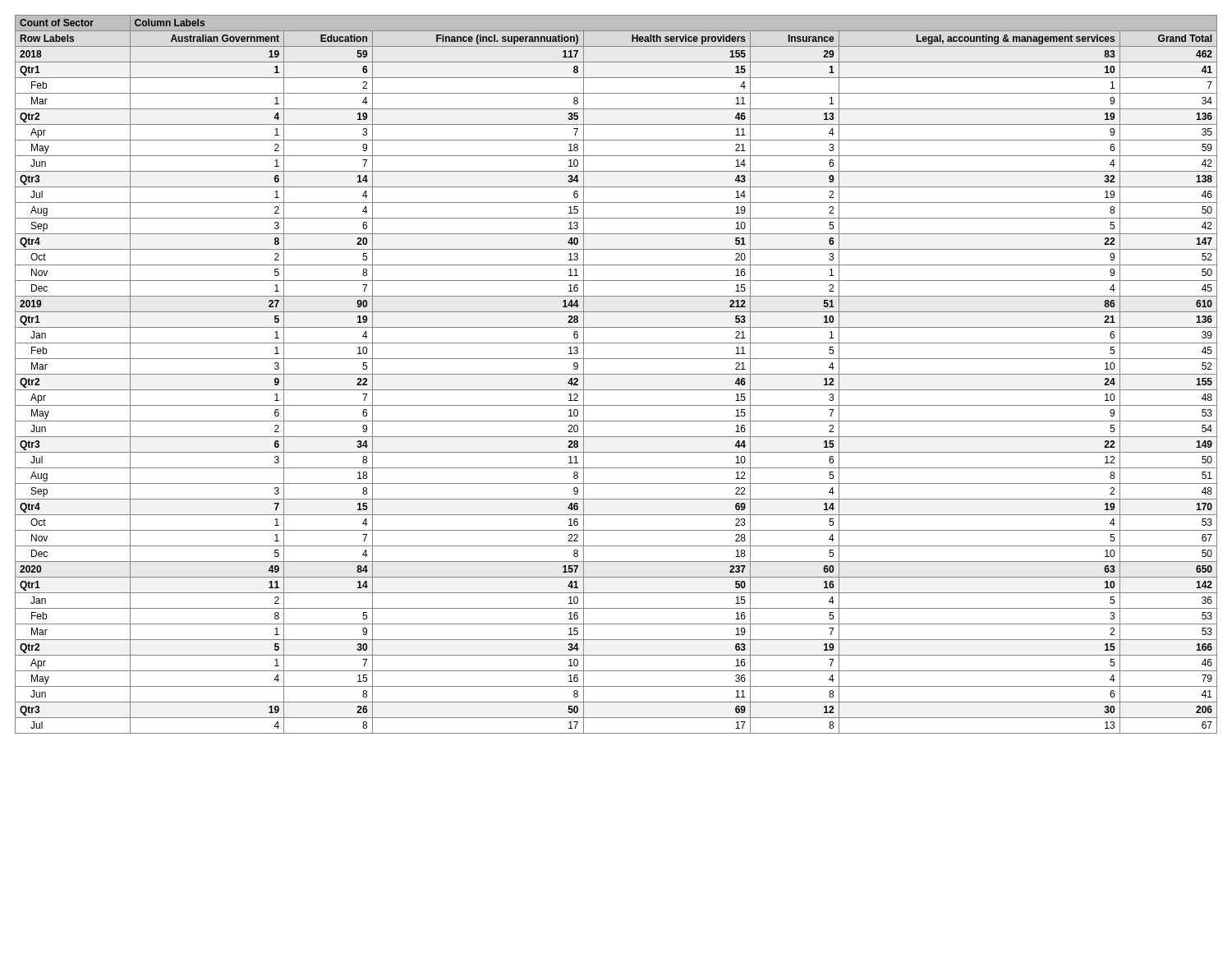Viewport: 1232px width, 953px height.
Task: Click on the table containing "Legal, accounting & management"
Action: point(616,374)
